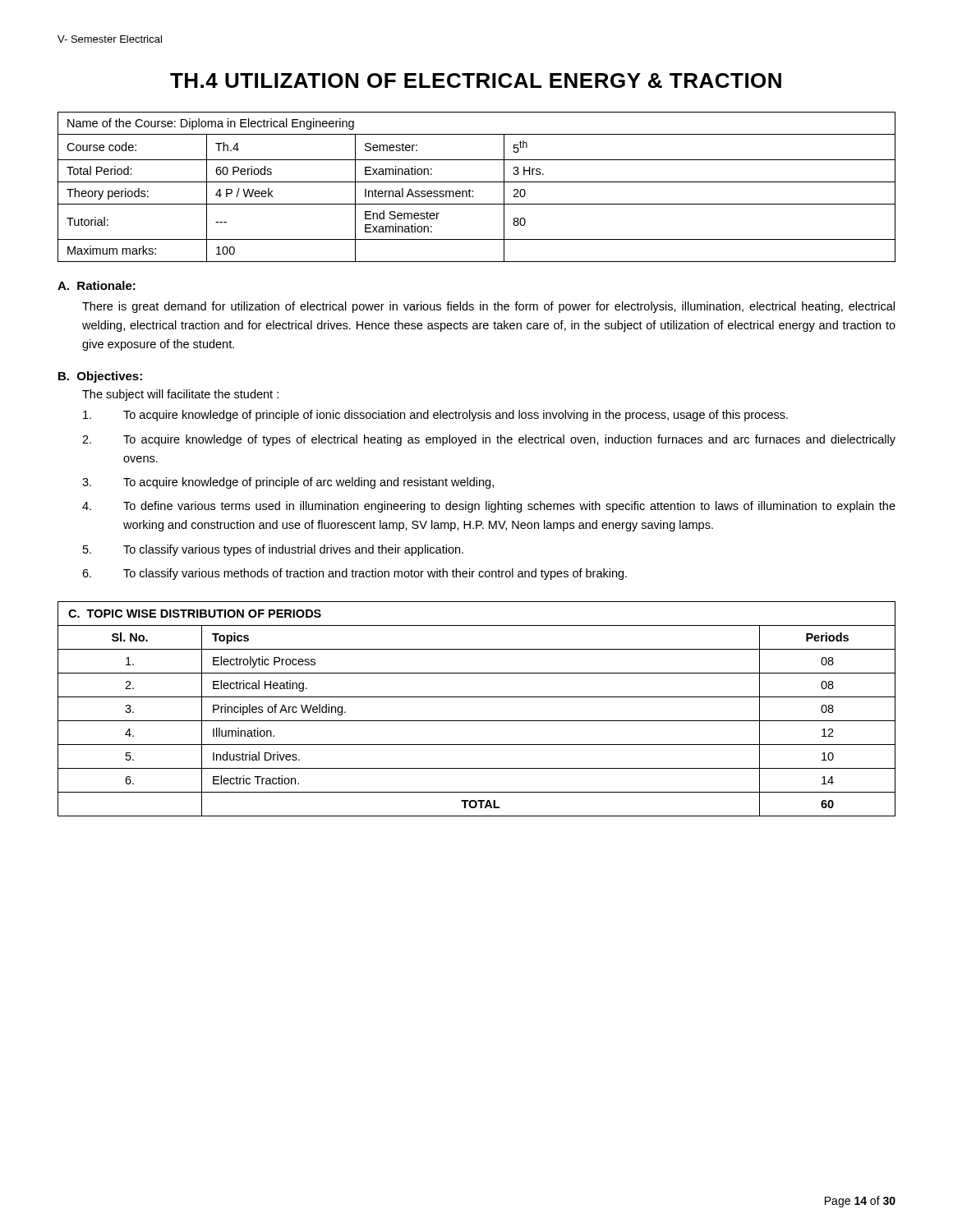Click where it says "TH.4 UTILIZATION OF ELECTRICAL ENERGY & TRACTION"
The image size is (953, 1232).
click(x=476, y=80)
